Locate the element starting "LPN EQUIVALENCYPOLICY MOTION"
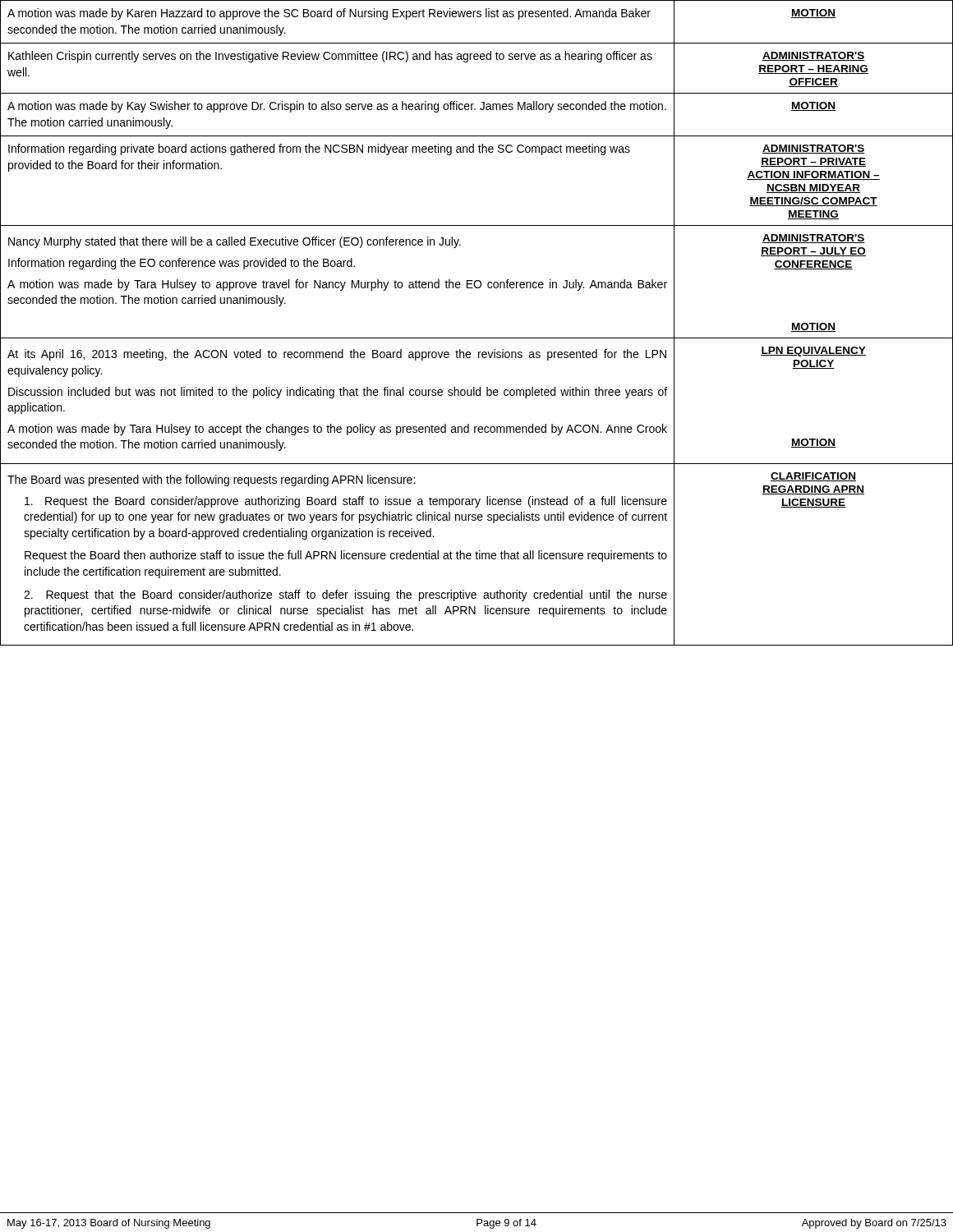This screenshot has width=953, height=1232. (813, 352)
